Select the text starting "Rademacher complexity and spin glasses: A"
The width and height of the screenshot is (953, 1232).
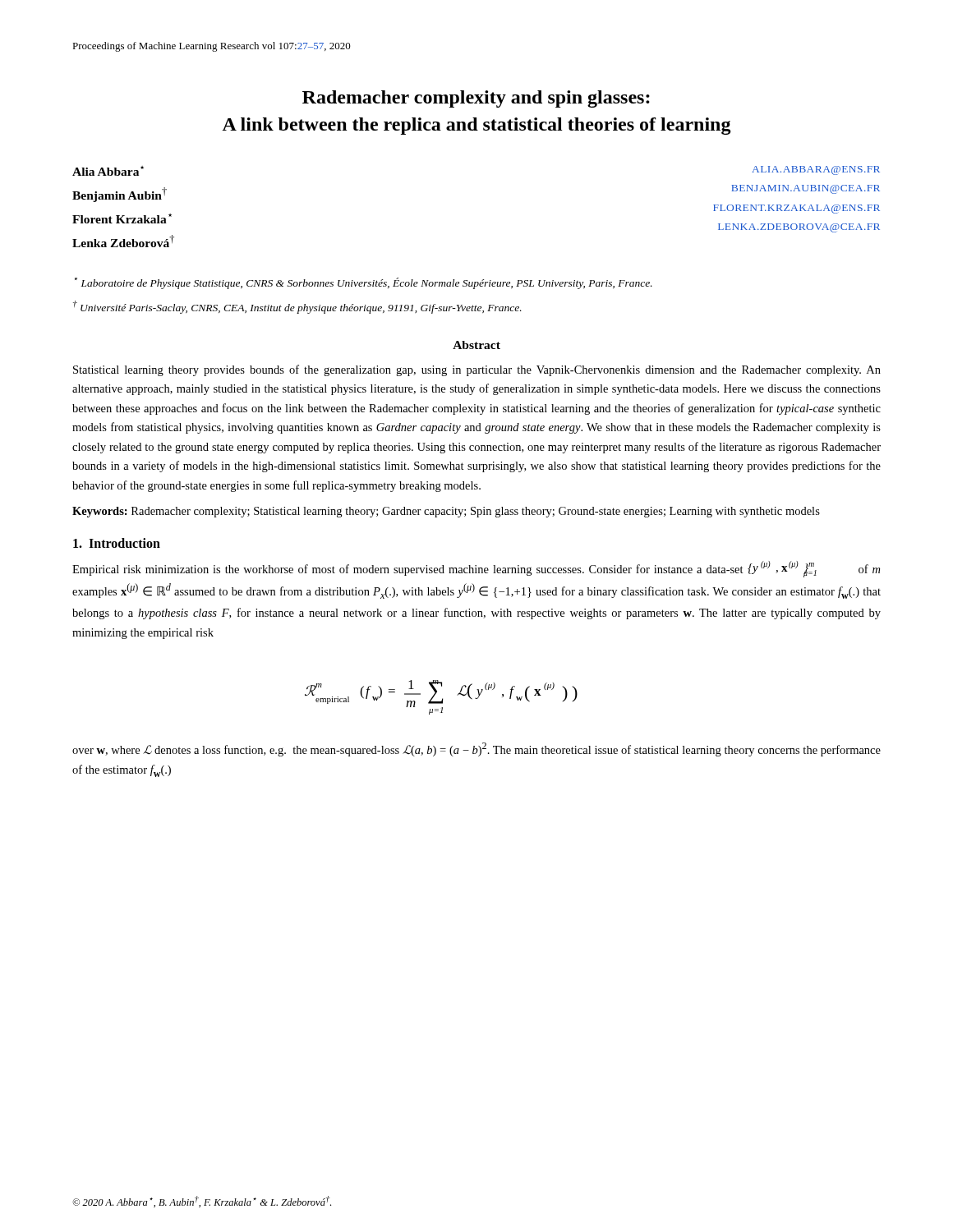(x=476, y=111)
